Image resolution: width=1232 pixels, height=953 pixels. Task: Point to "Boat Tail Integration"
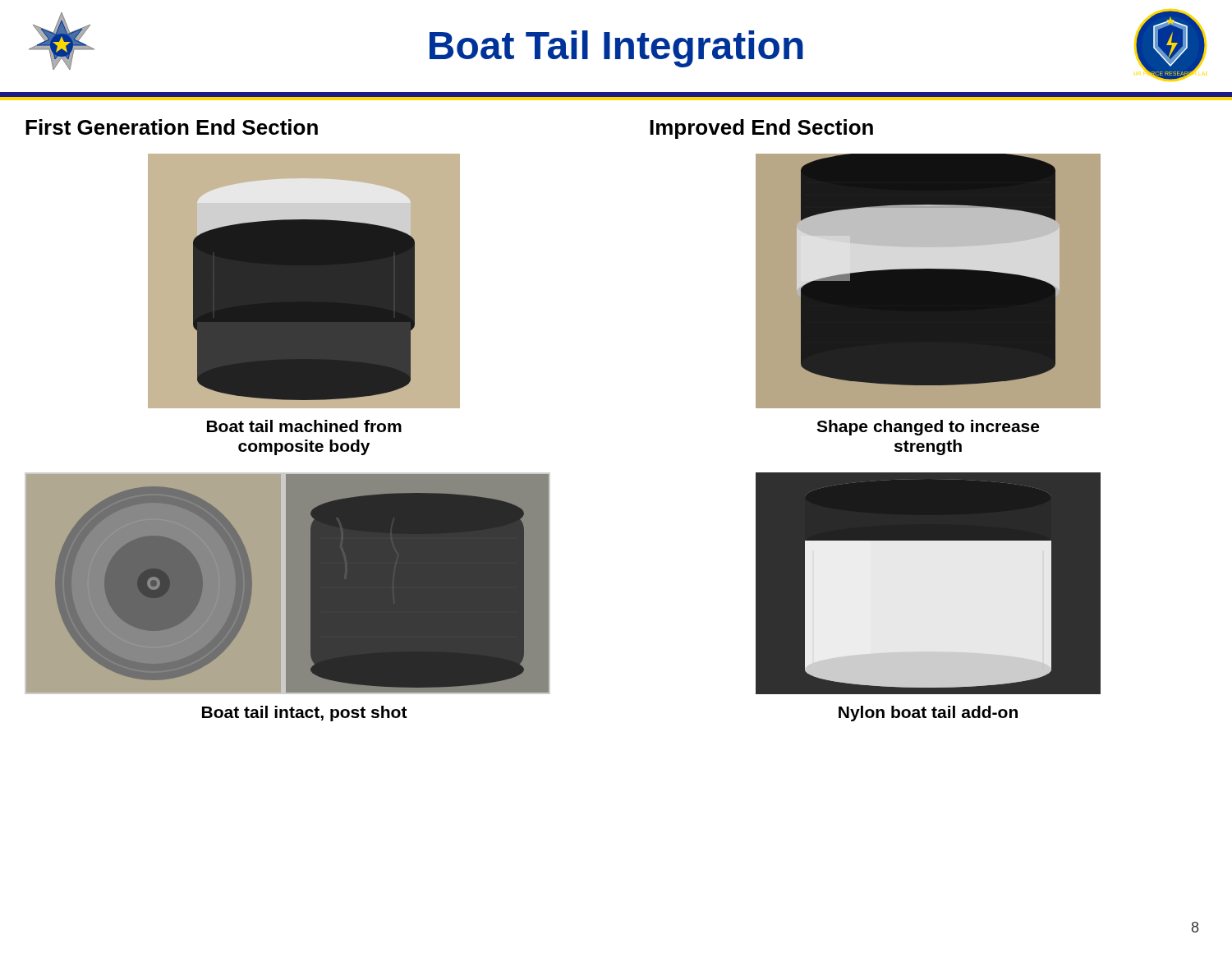pos(616,45)
